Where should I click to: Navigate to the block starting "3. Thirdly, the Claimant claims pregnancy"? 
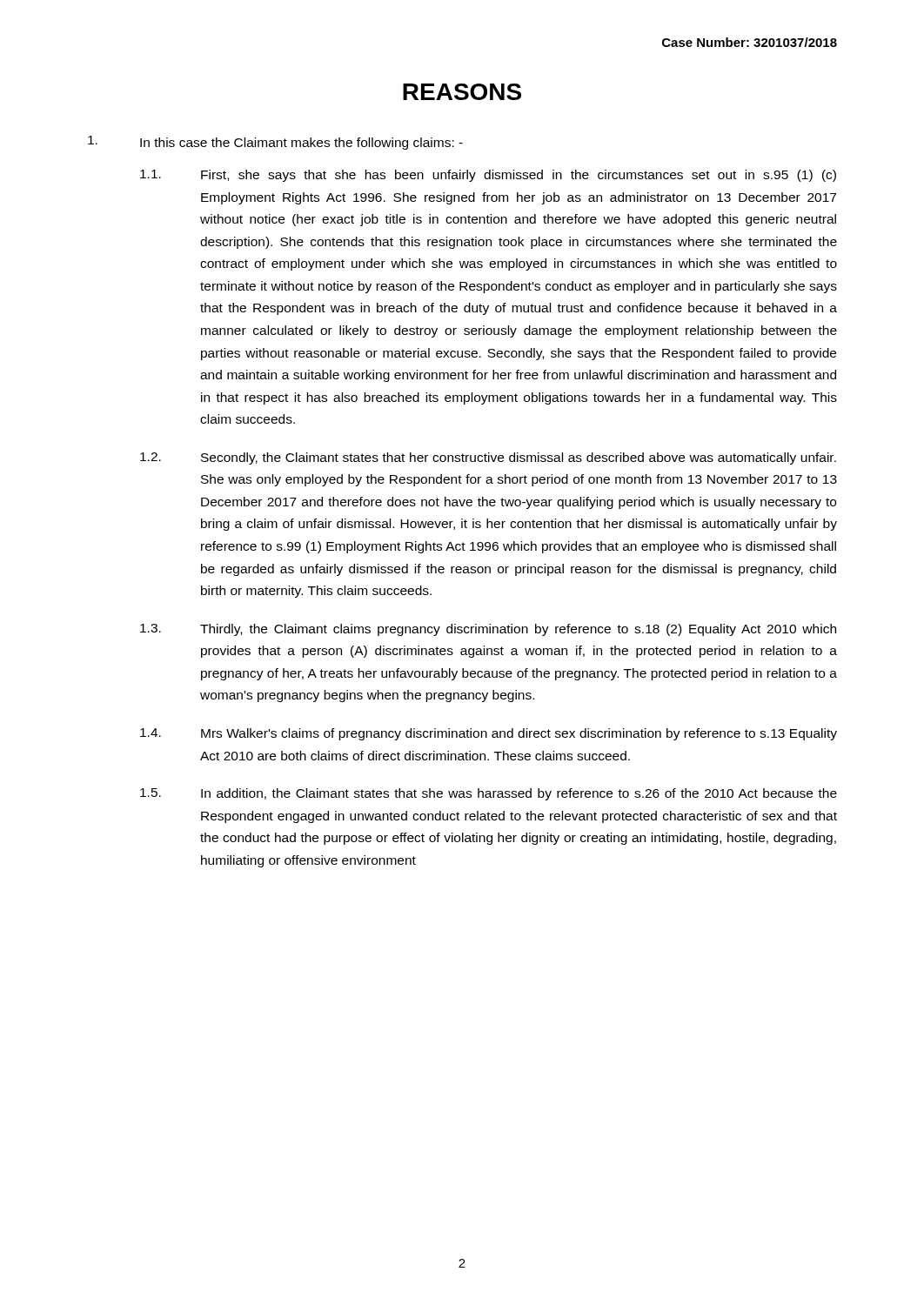click(x=488, y=662)
